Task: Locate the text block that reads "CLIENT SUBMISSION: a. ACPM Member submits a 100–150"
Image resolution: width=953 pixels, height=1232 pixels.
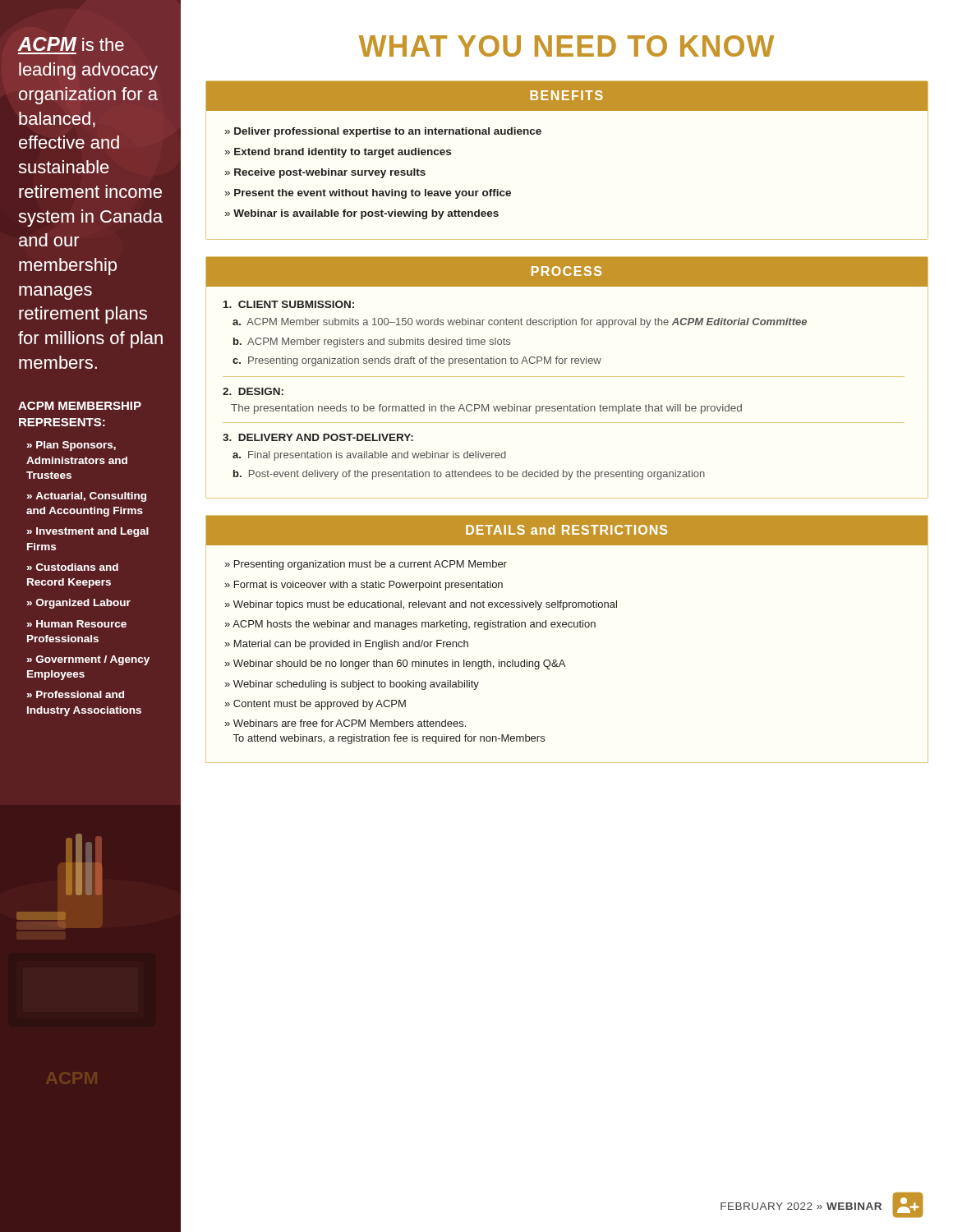Action: [564, 333]
